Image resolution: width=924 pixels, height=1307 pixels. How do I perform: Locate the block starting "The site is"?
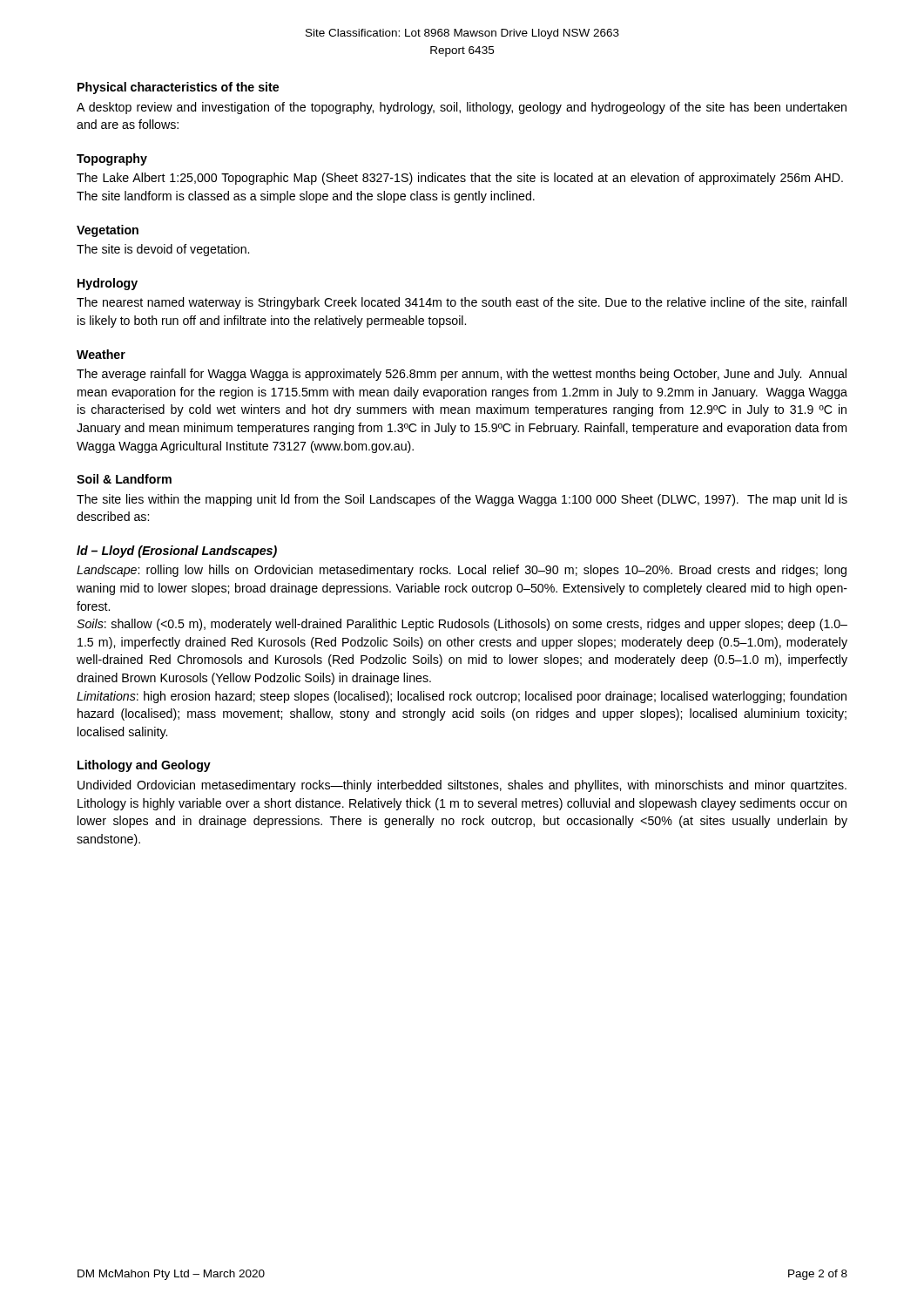point(164,249)
